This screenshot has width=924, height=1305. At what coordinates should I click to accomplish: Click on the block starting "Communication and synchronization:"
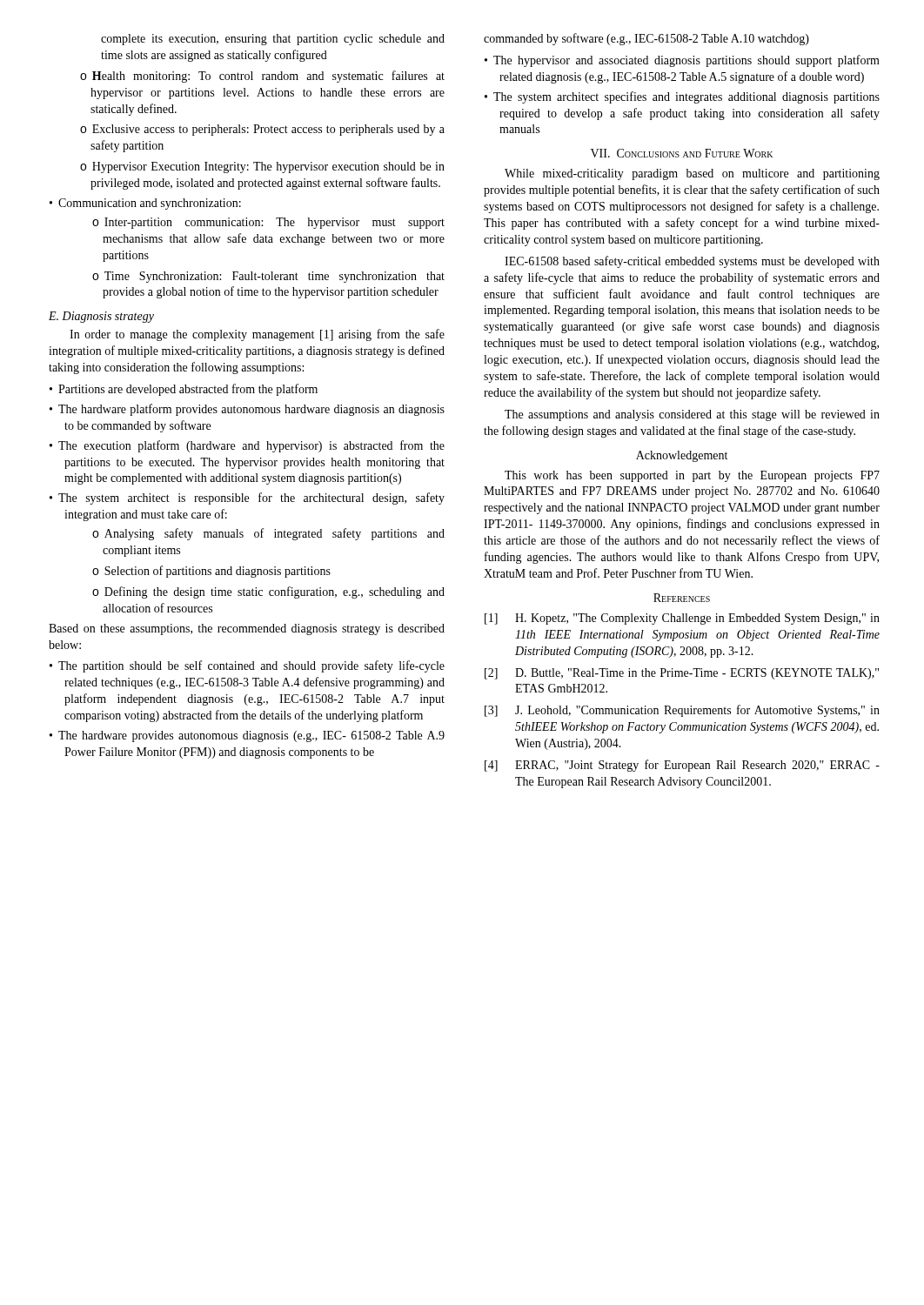(251, 249)
